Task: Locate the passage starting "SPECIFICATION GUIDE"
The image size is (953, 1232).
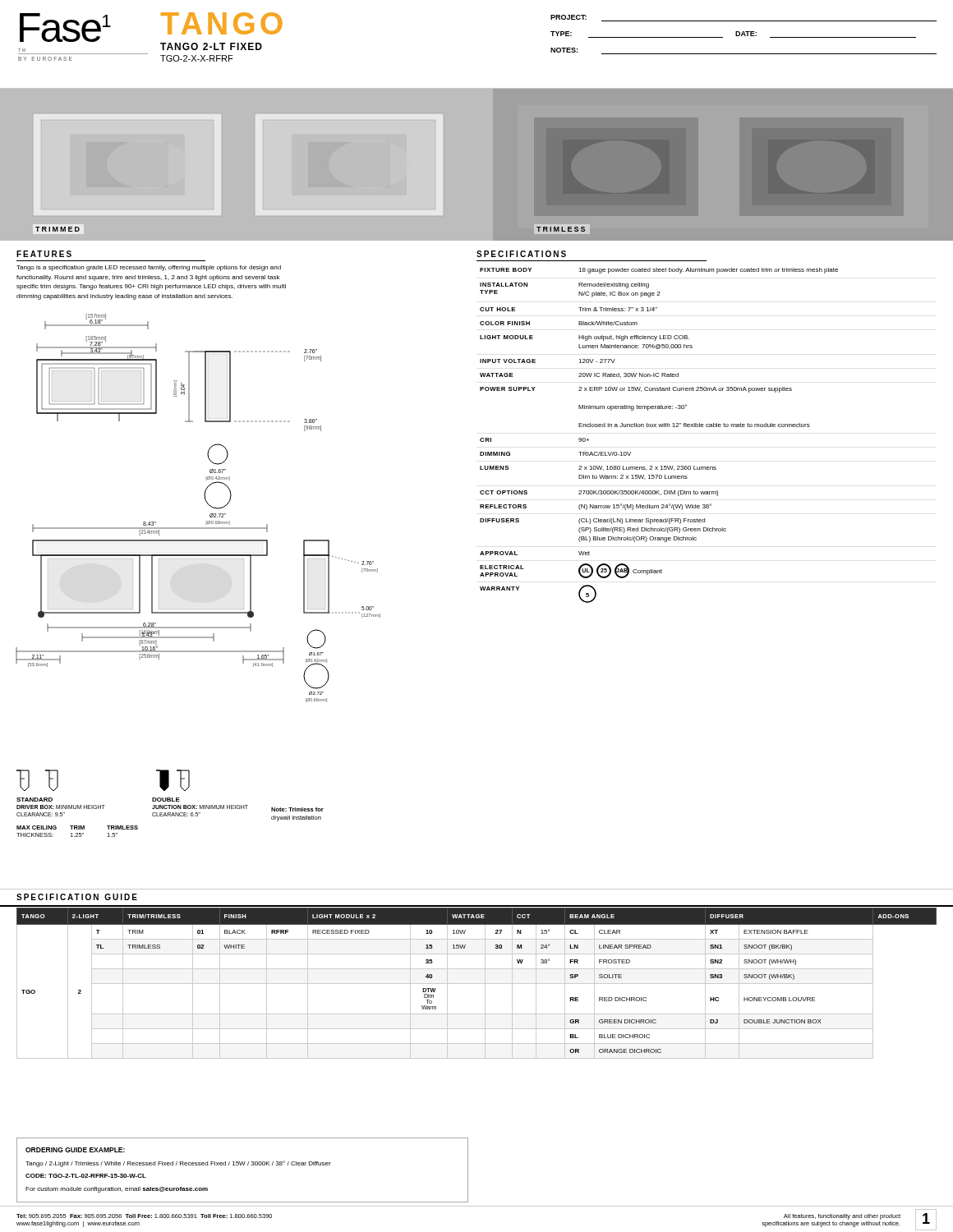Action: coord(476,898)
